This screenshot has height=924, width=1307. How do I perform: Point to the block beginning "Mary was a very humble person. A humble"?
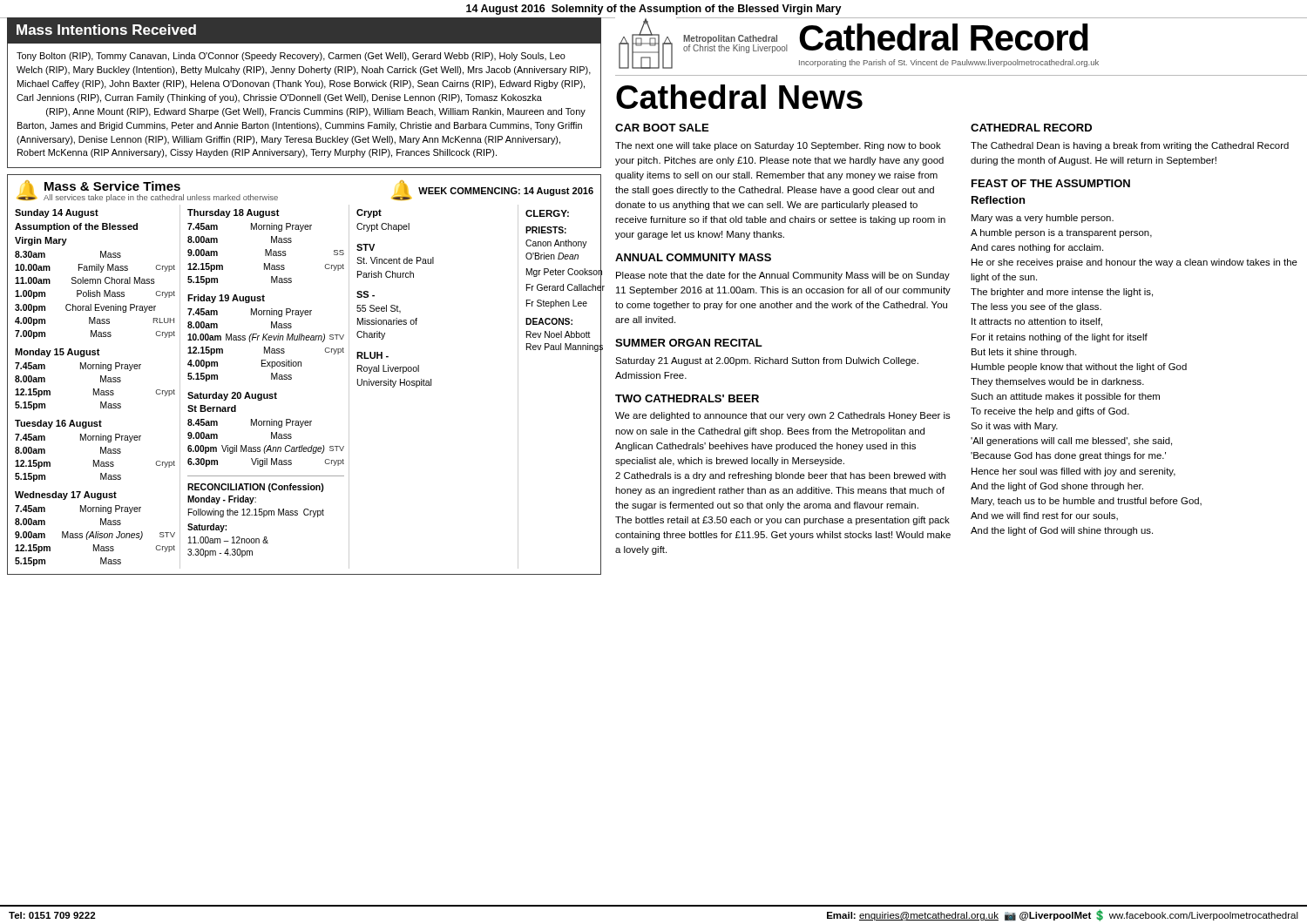(x=1134, y=374)
